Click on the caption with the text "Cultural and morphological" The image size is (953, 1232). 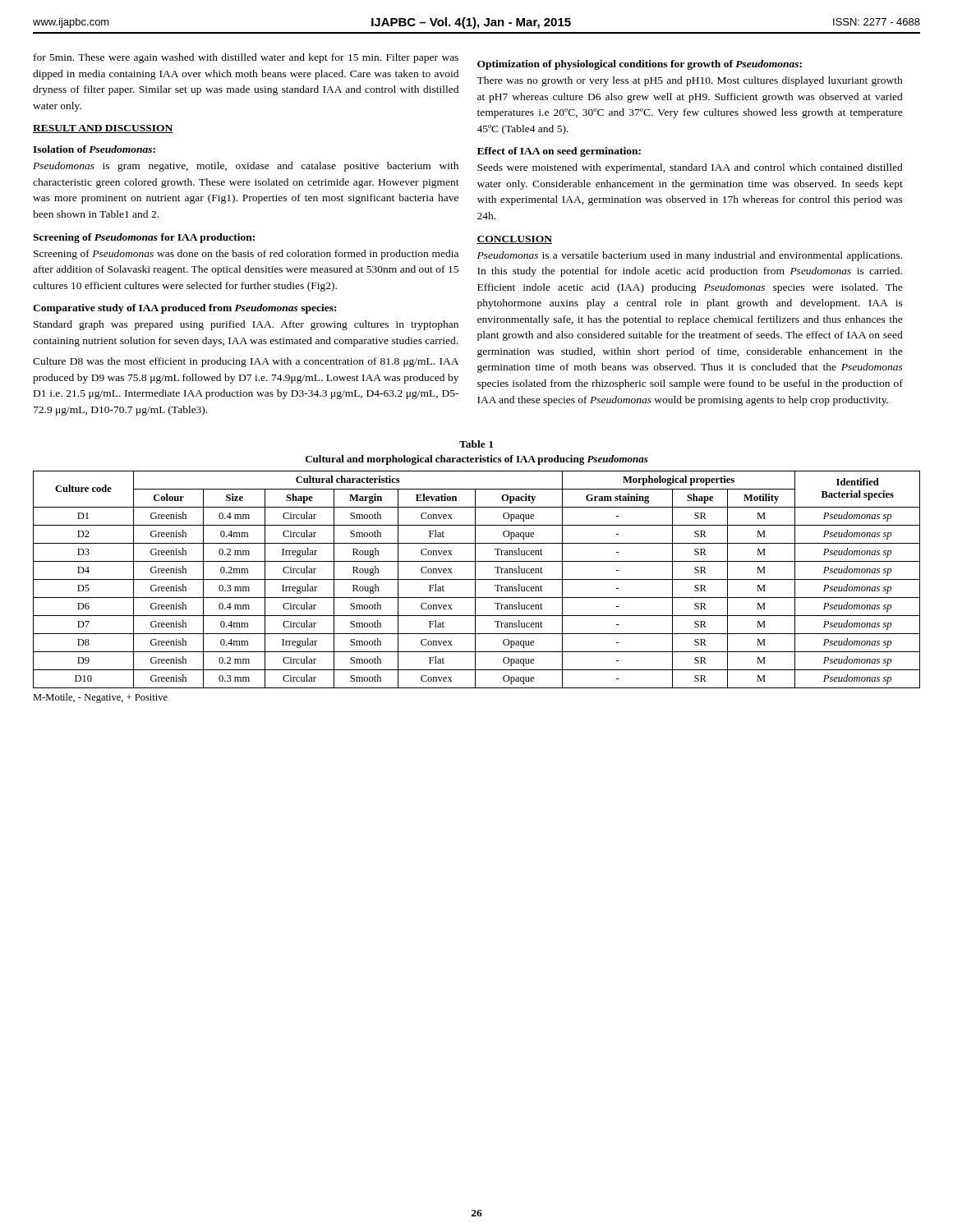click(476, 458)
